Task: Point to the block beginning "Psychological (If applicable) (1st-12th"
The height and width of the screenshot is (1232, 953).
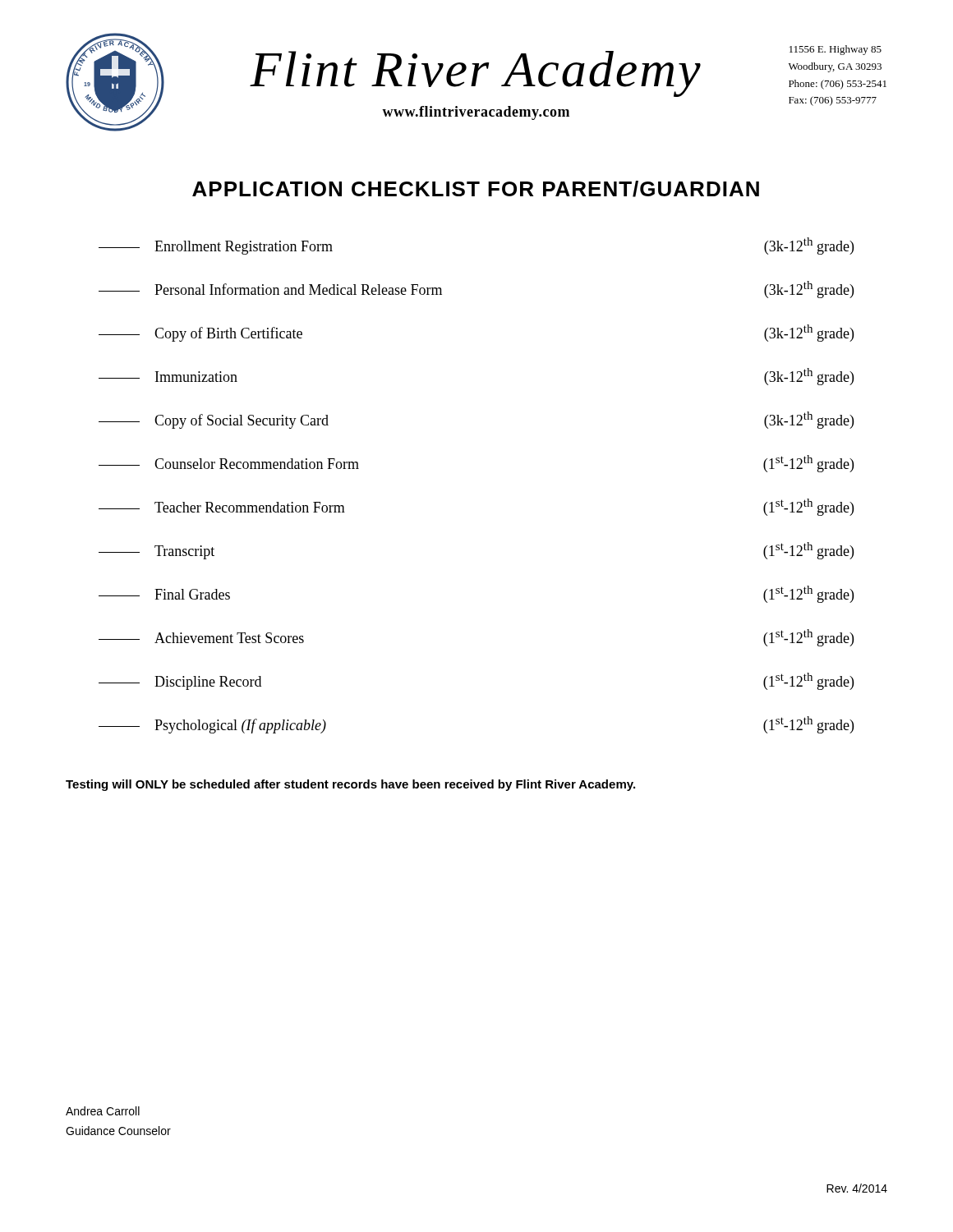Action: [249, 725]
